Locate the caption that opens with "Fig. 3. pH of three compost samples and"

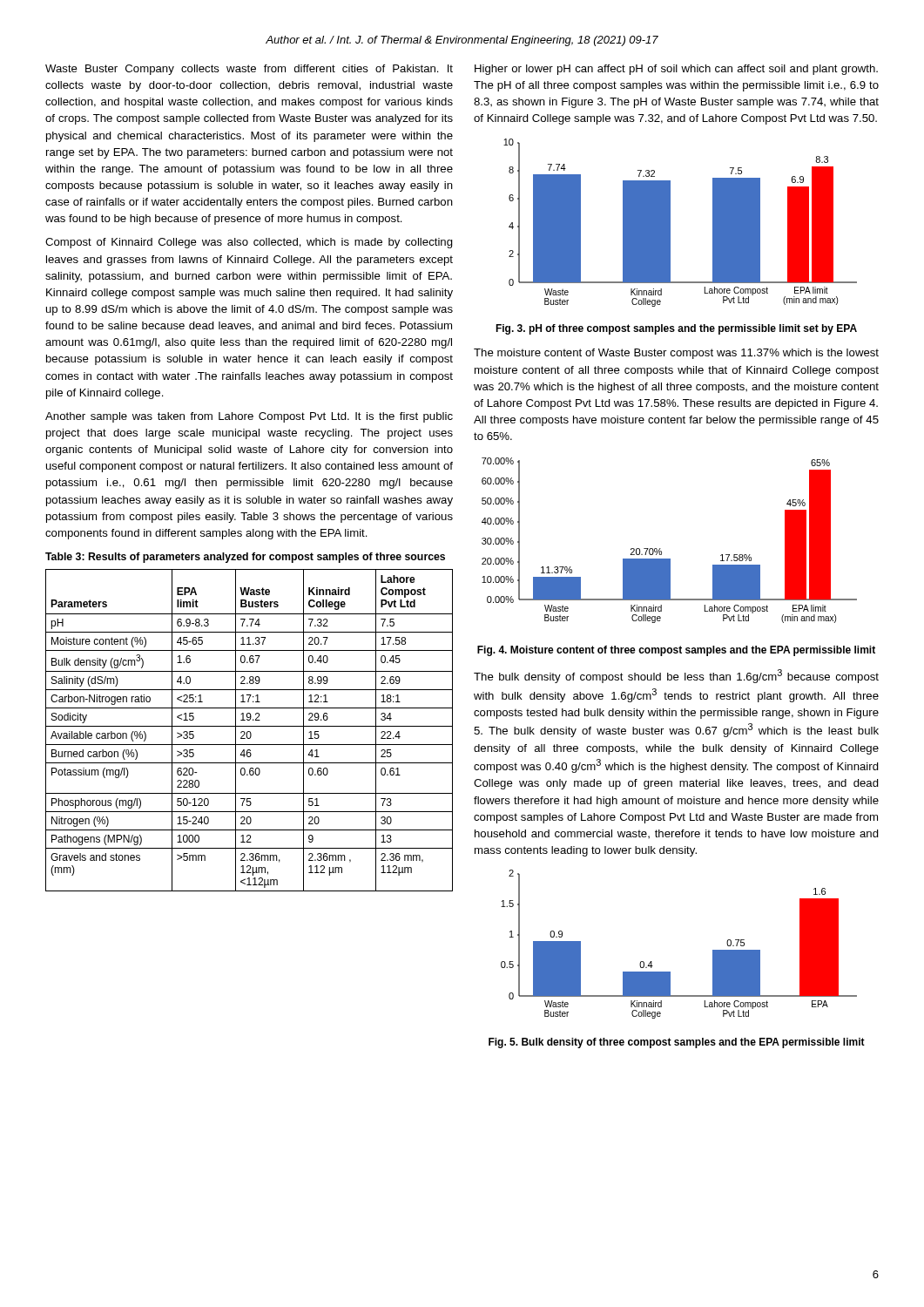click(x=676, y=328)
